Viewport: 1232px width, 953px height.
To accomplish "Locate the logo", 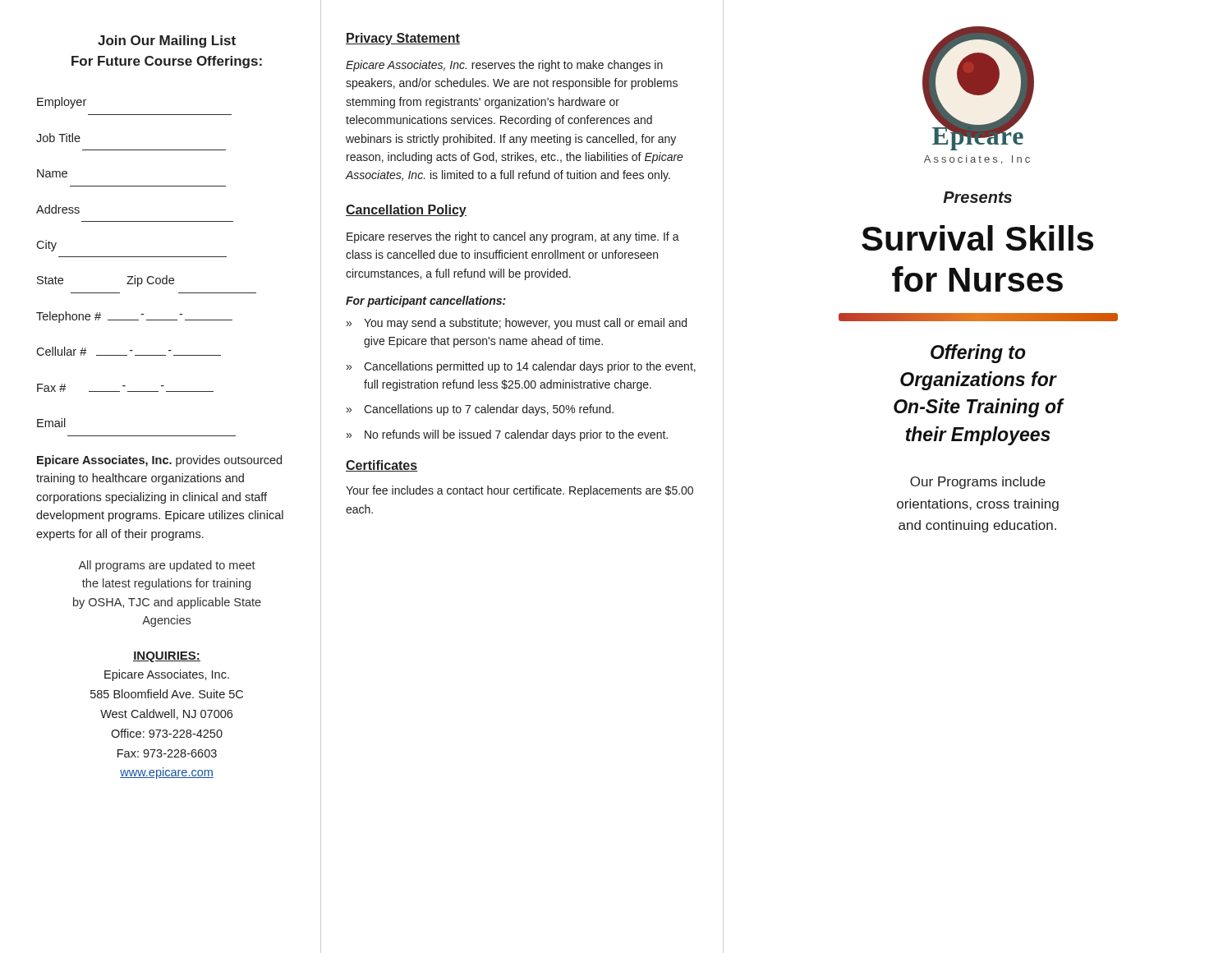I will tap(978, 99).
